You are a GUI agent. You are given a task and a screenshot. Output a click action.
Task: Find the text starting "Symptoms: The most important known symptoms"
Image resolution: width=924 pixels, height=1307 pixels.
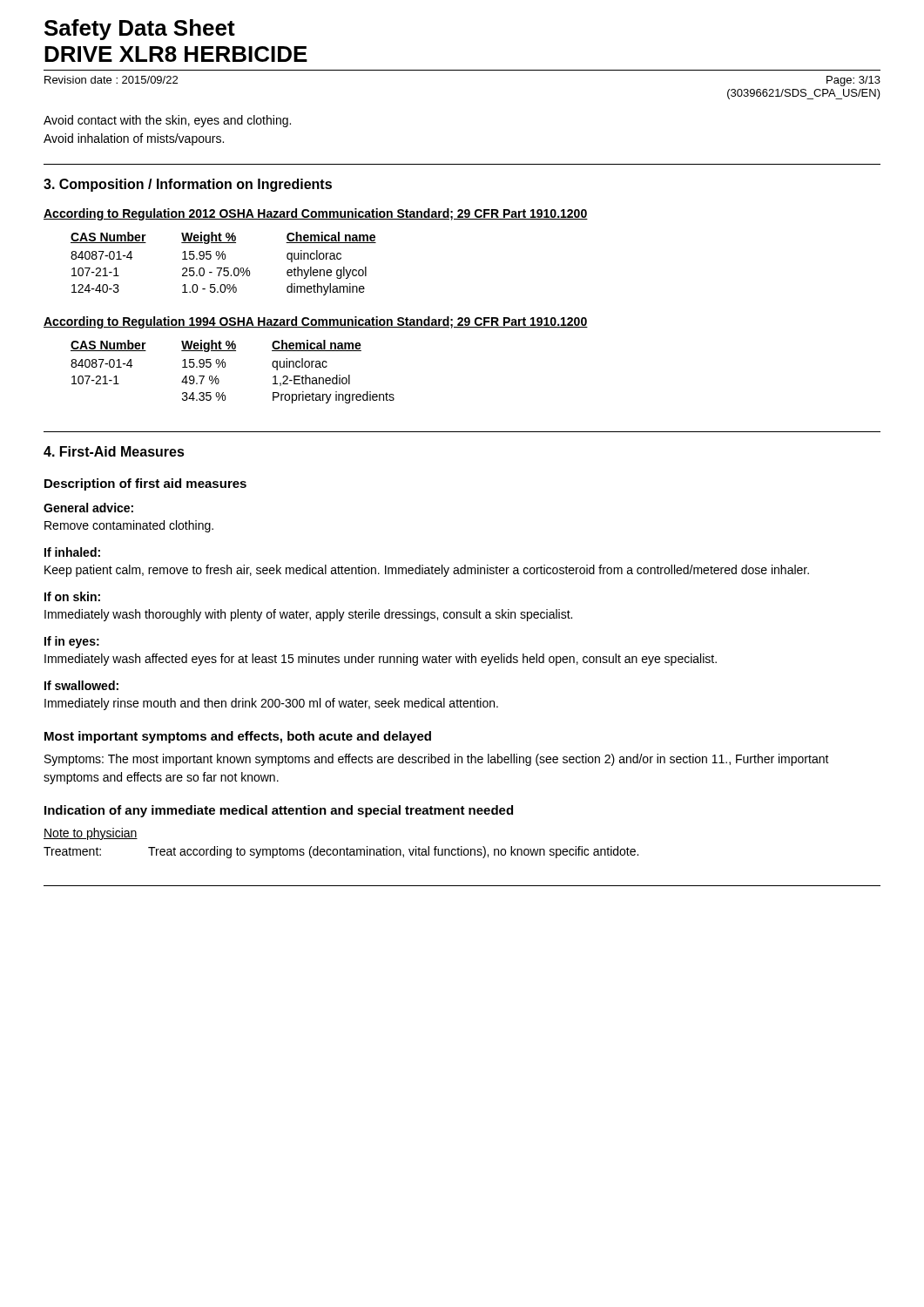[462, 769]
